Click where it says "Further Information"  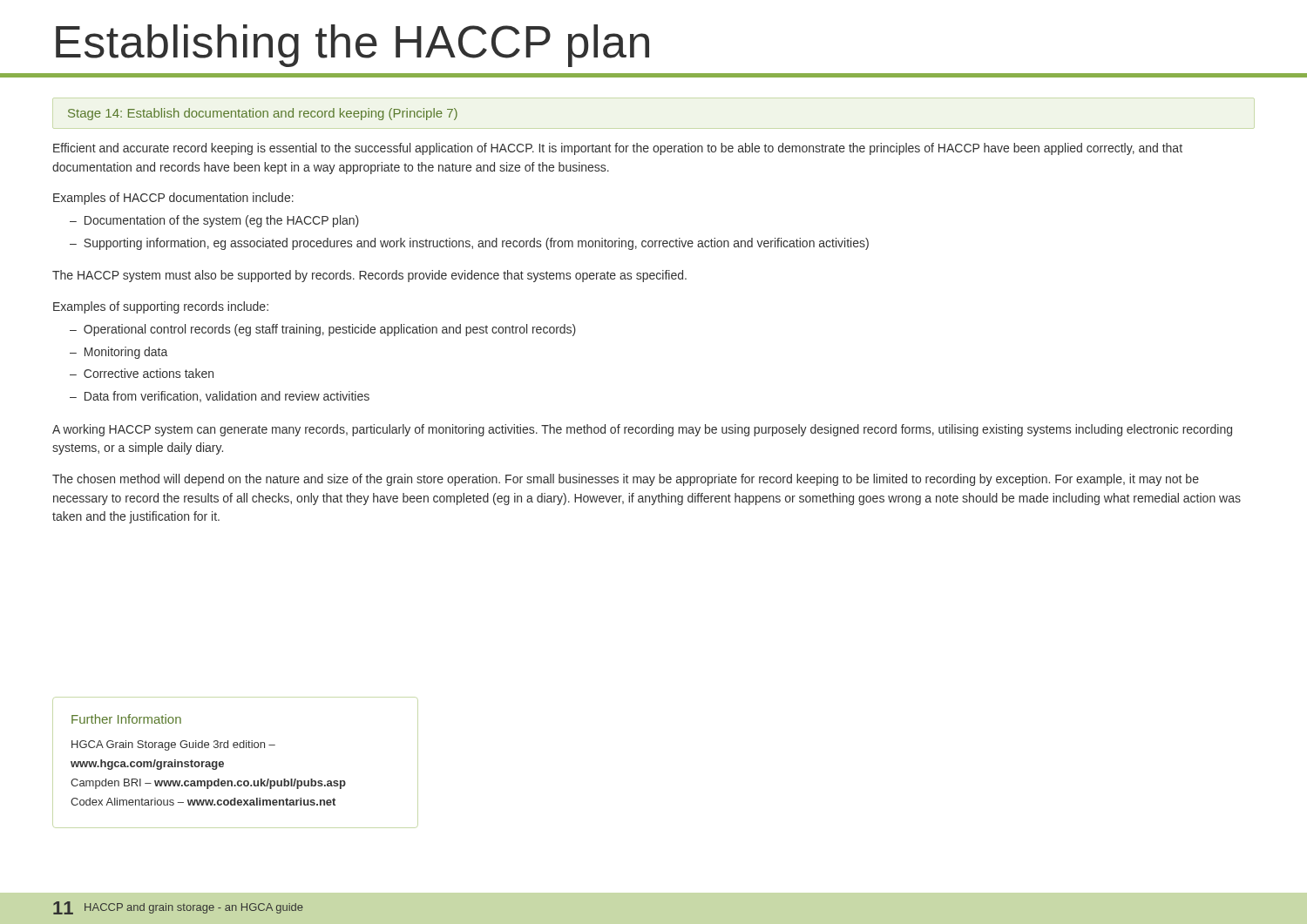126,719
